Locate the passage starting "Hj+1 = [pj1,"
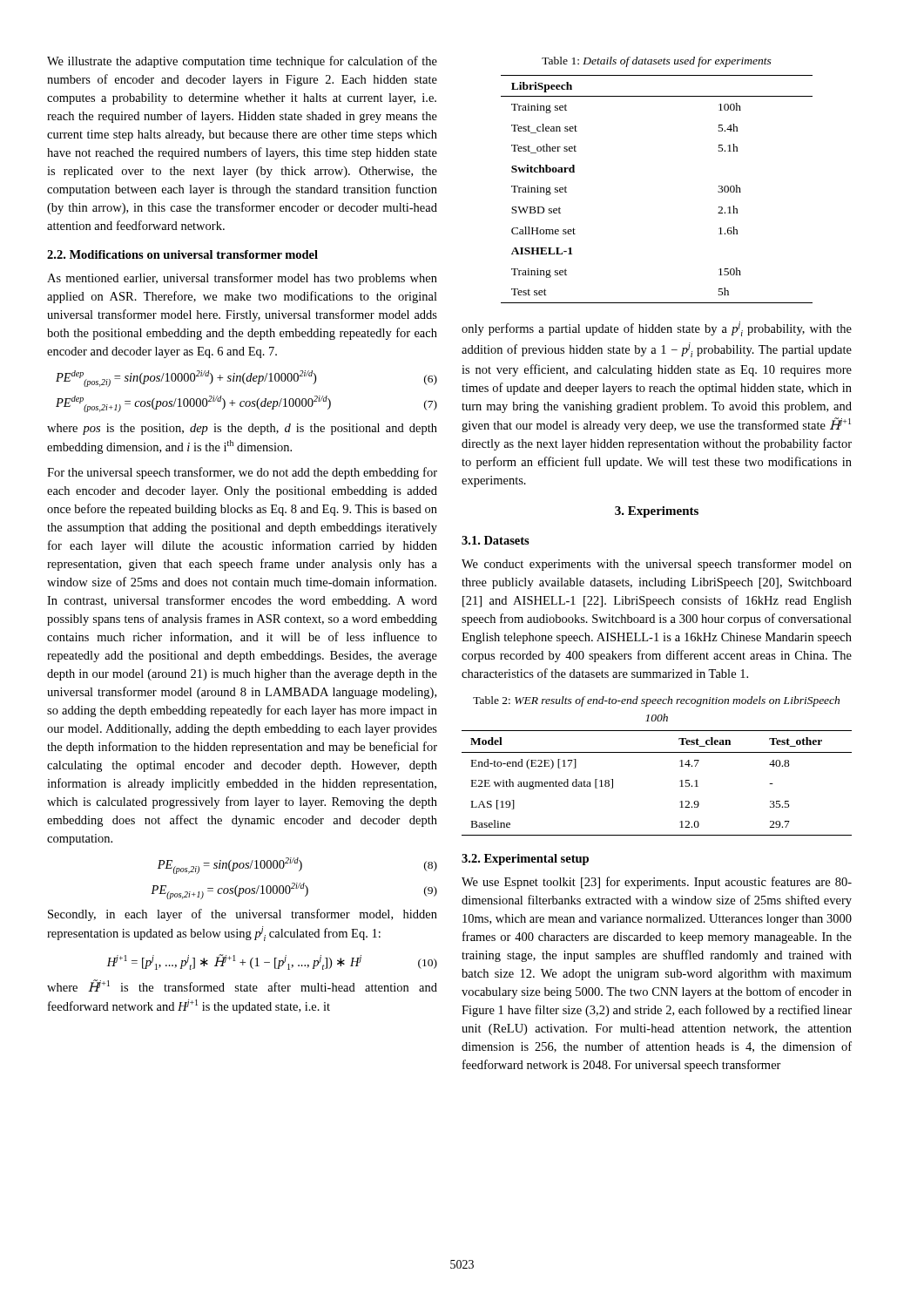 click(242, 963)
